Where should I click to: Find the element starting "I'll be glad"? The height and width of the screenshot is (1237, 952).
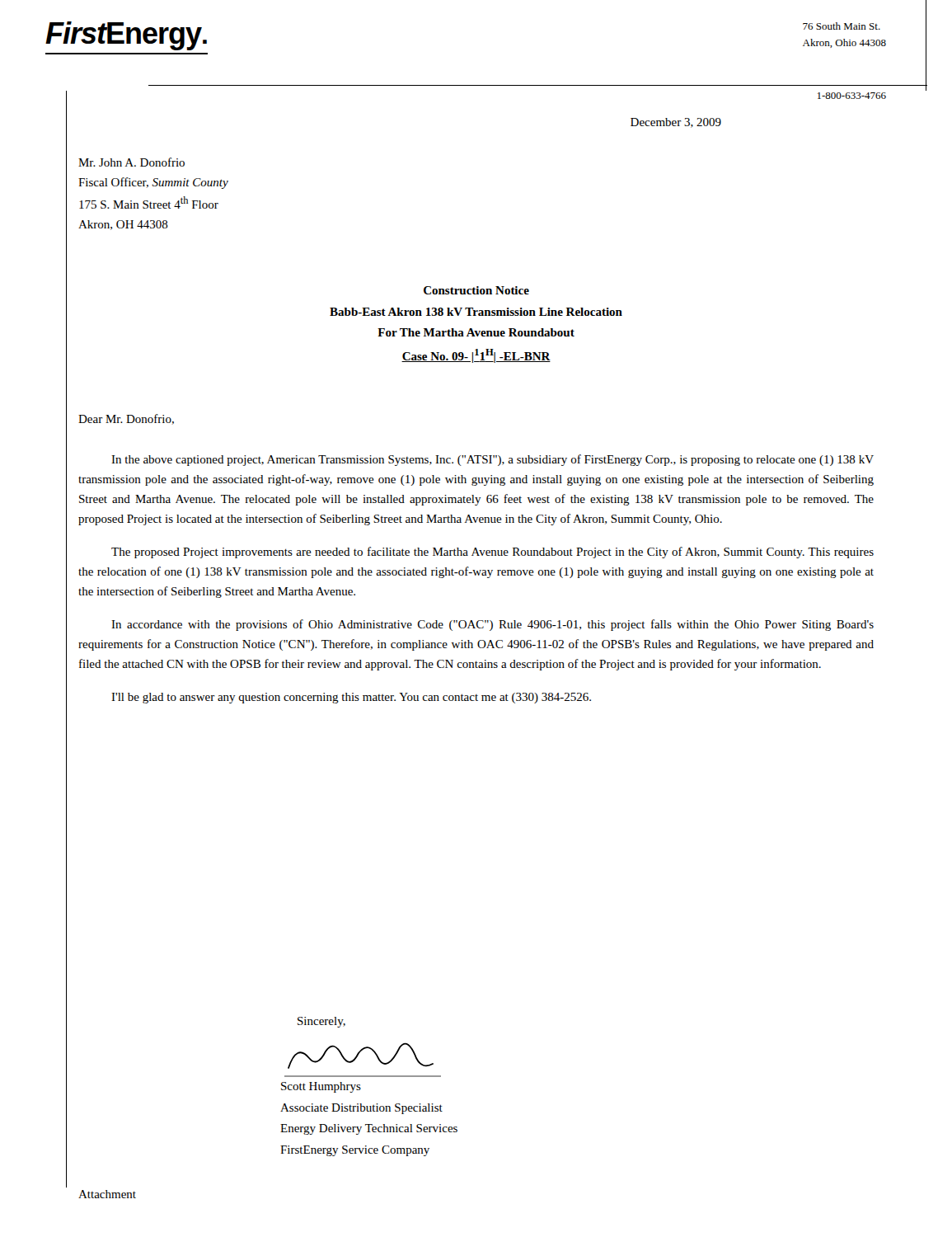(352, 697)
